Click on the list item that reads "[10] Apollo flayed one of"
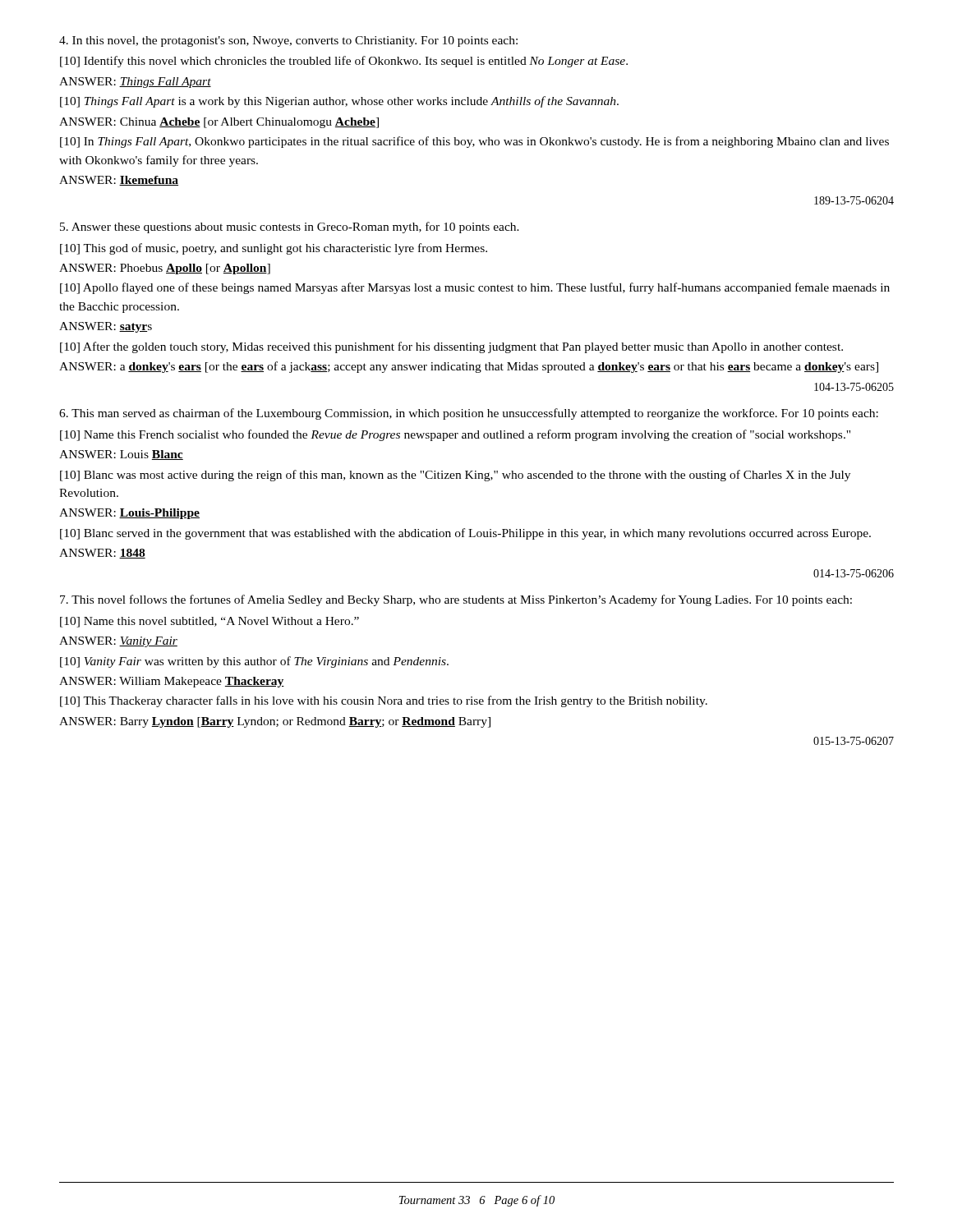 tap(475, 297)
